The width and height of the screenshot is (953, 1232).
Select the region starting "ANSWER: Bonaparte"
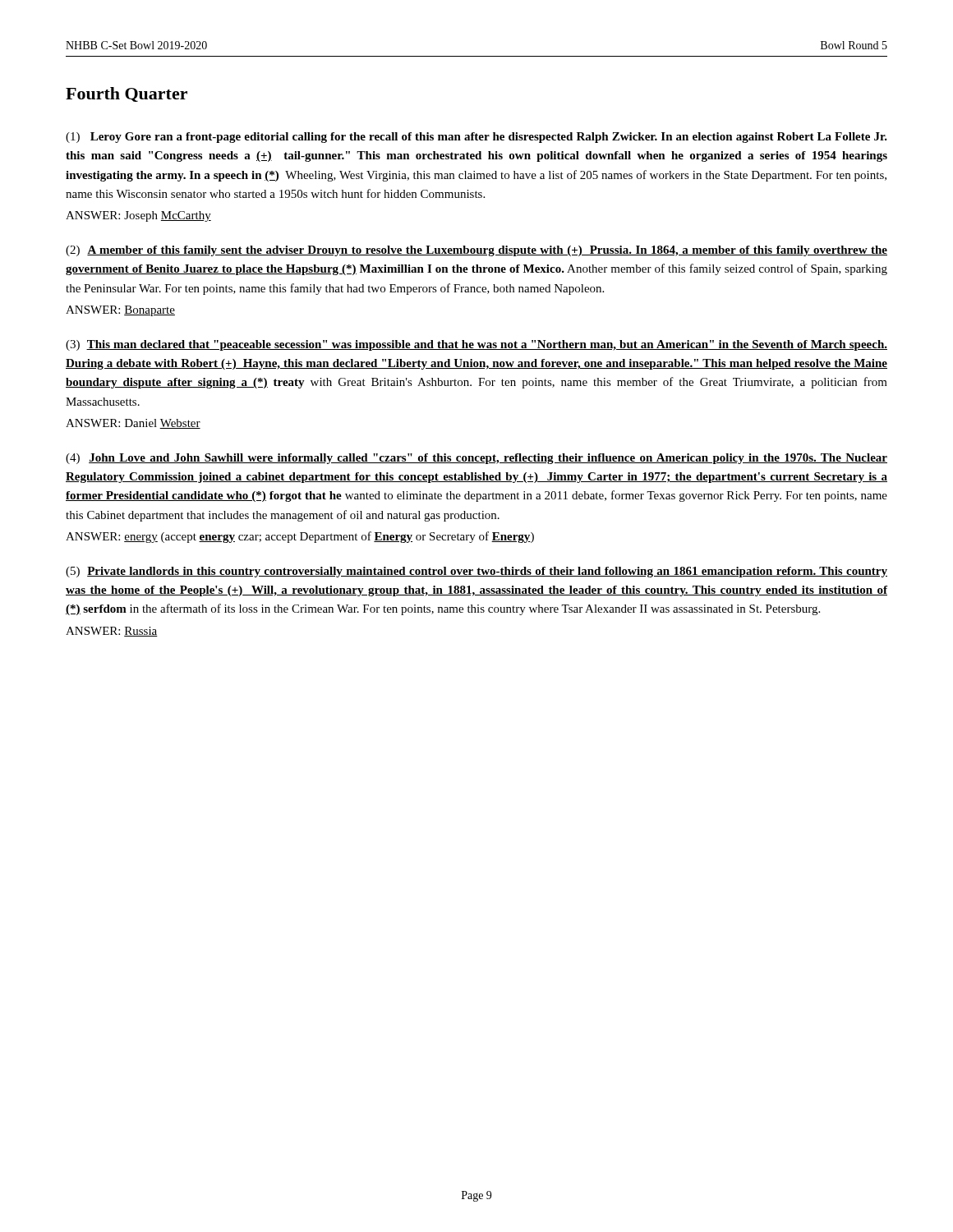[120, 309]
